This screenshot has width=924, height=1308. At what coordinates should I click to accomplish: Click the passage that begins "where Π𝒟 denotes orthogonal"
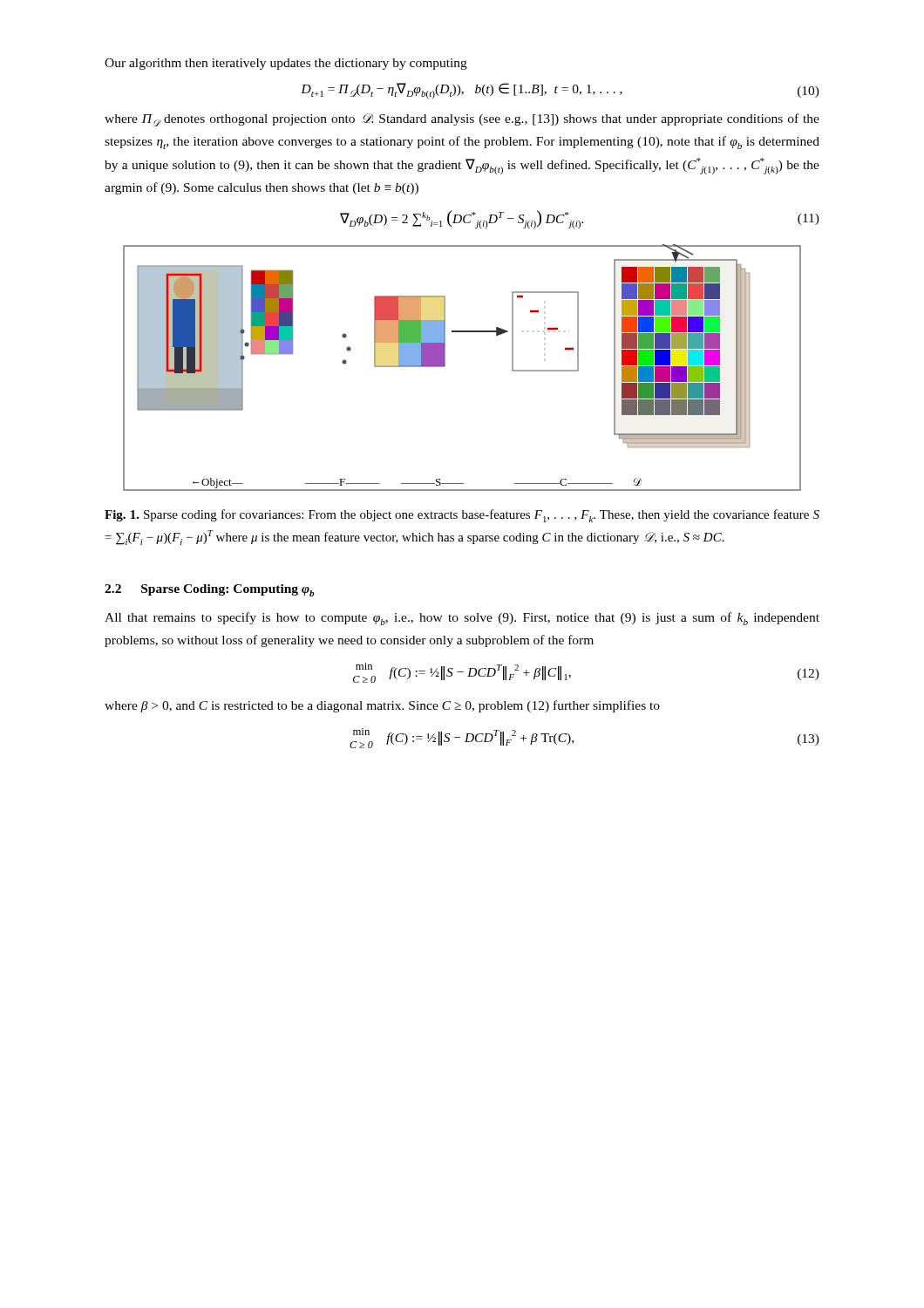point(462,153)
